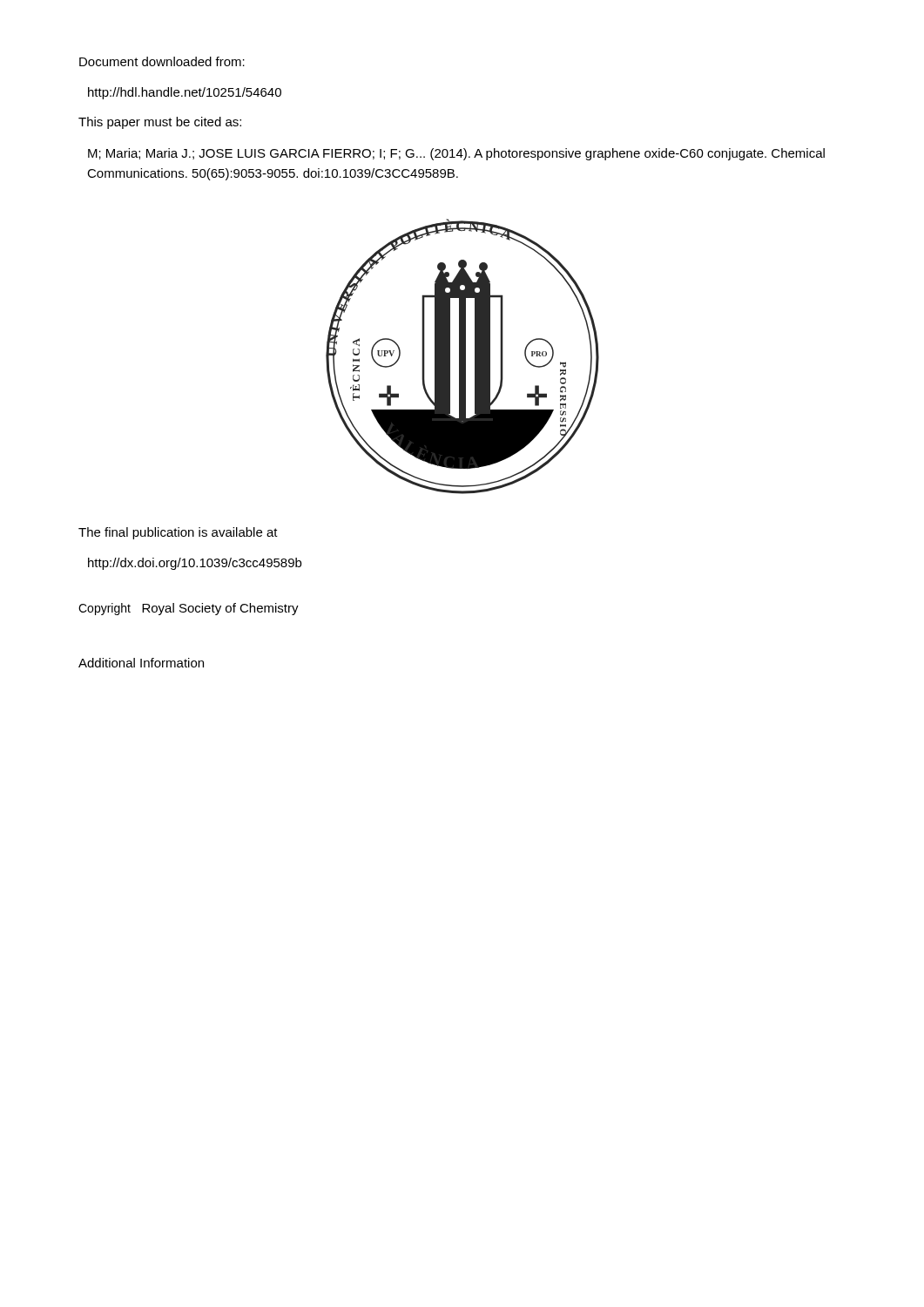This screenshot has width=924, height=1307.
Task: Point to the block beginning "Copyright Royal Society"
Action: tap(188, 608)
